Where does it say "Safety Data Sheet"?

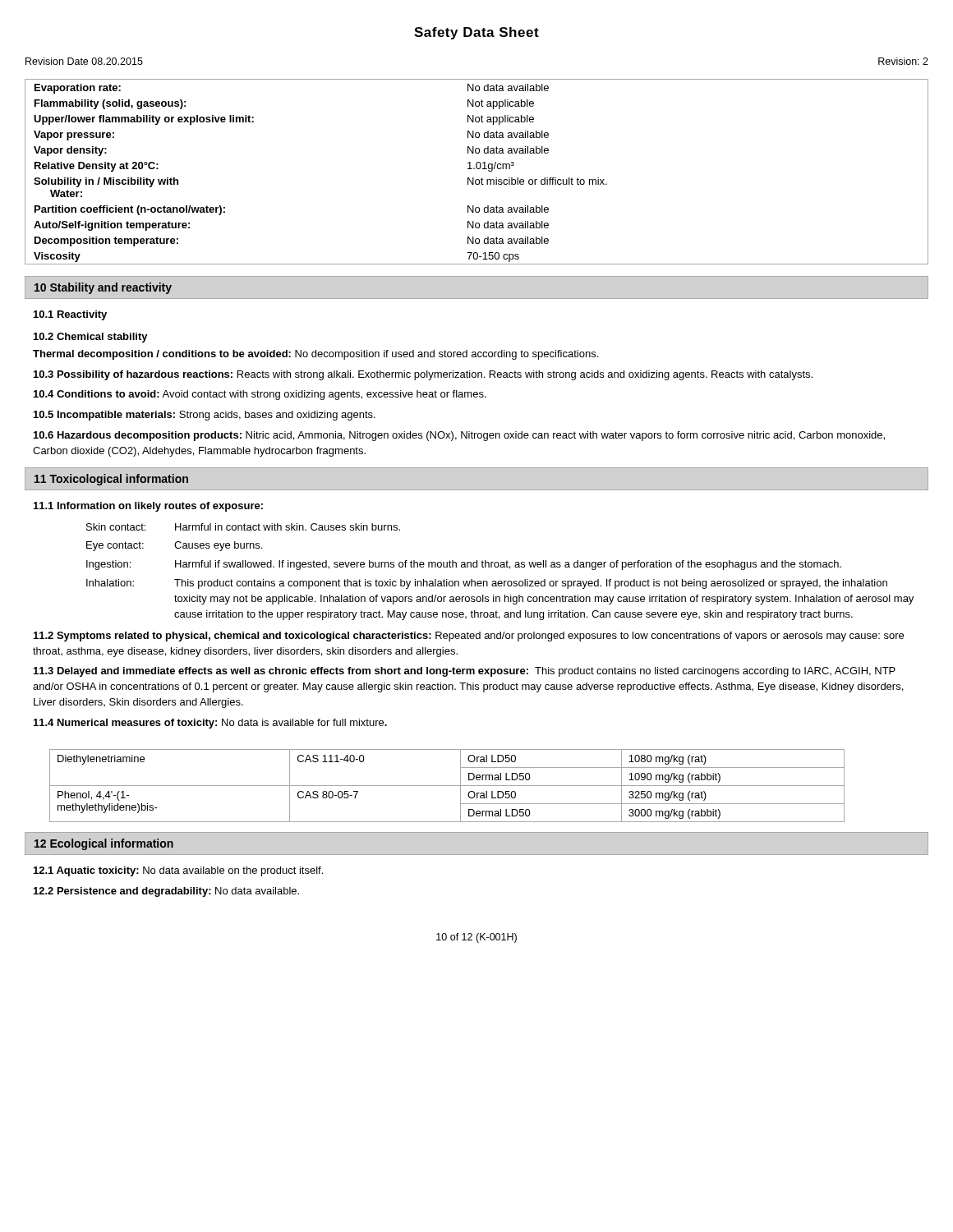[476, 32]
